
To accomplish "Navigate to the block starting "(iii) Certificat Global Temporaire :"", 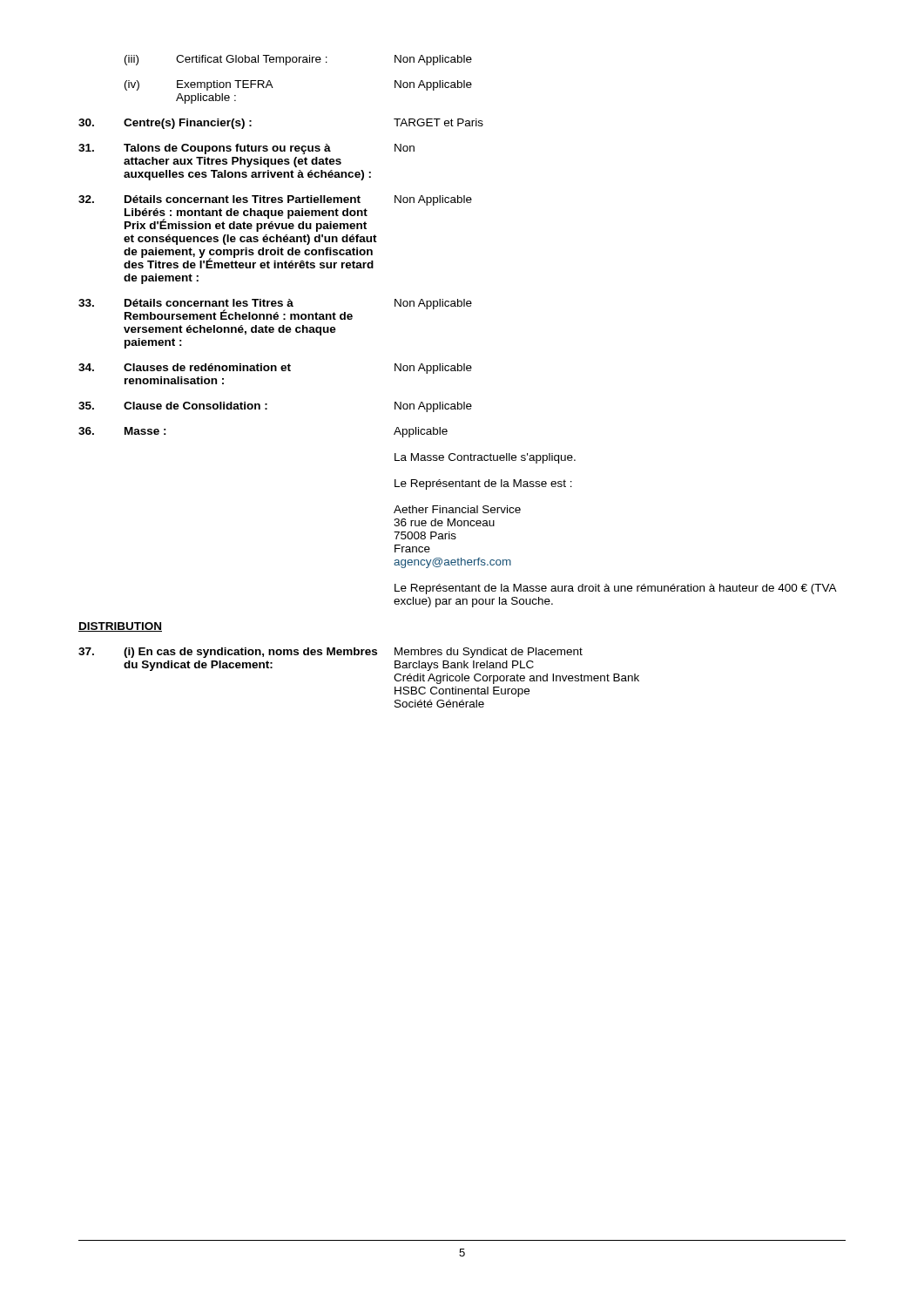I will [298, 60].
